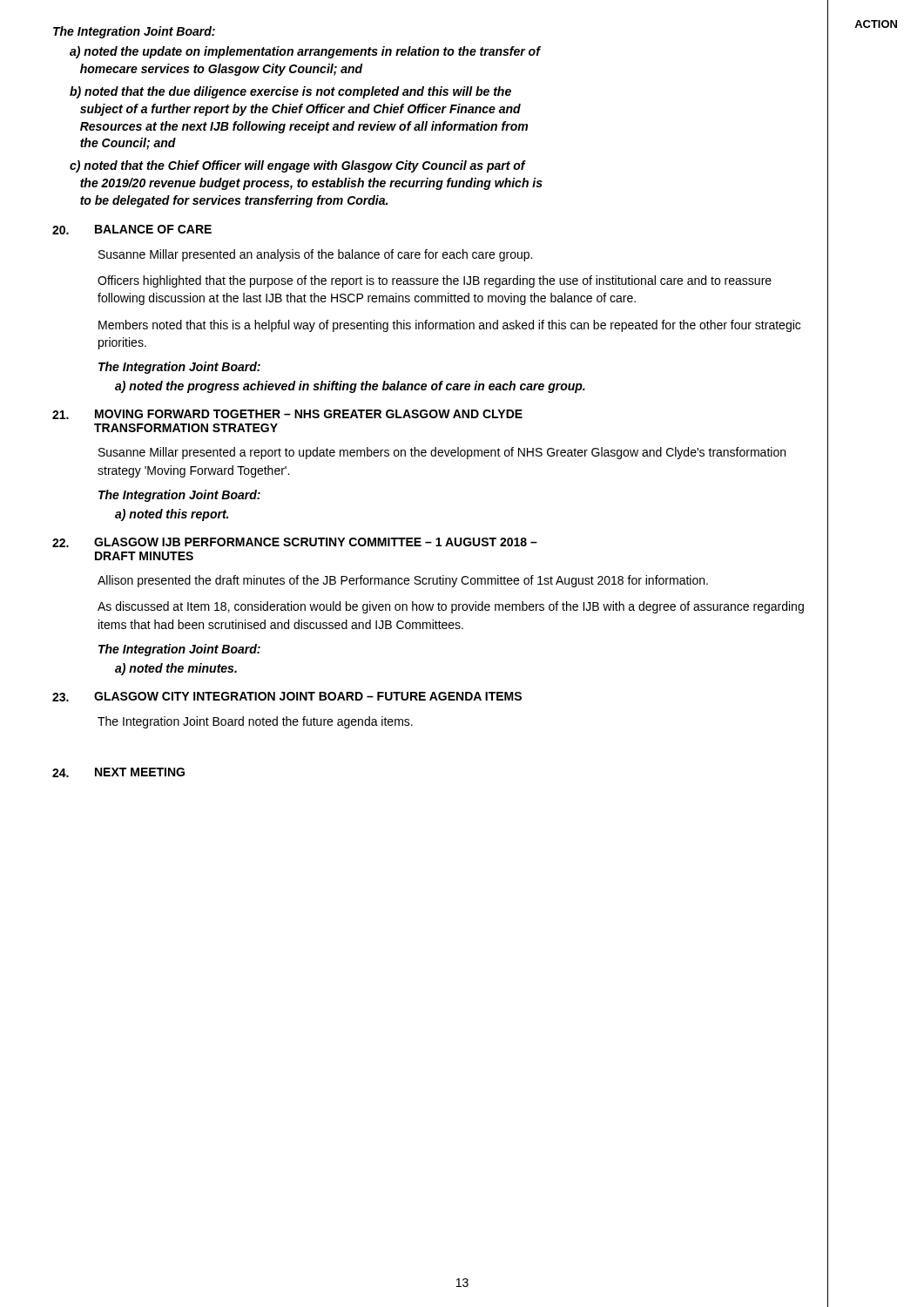924x1307 pixels.
Task: Select the element starting "As discussed at Item 18,"
Action: coord(451,615)
